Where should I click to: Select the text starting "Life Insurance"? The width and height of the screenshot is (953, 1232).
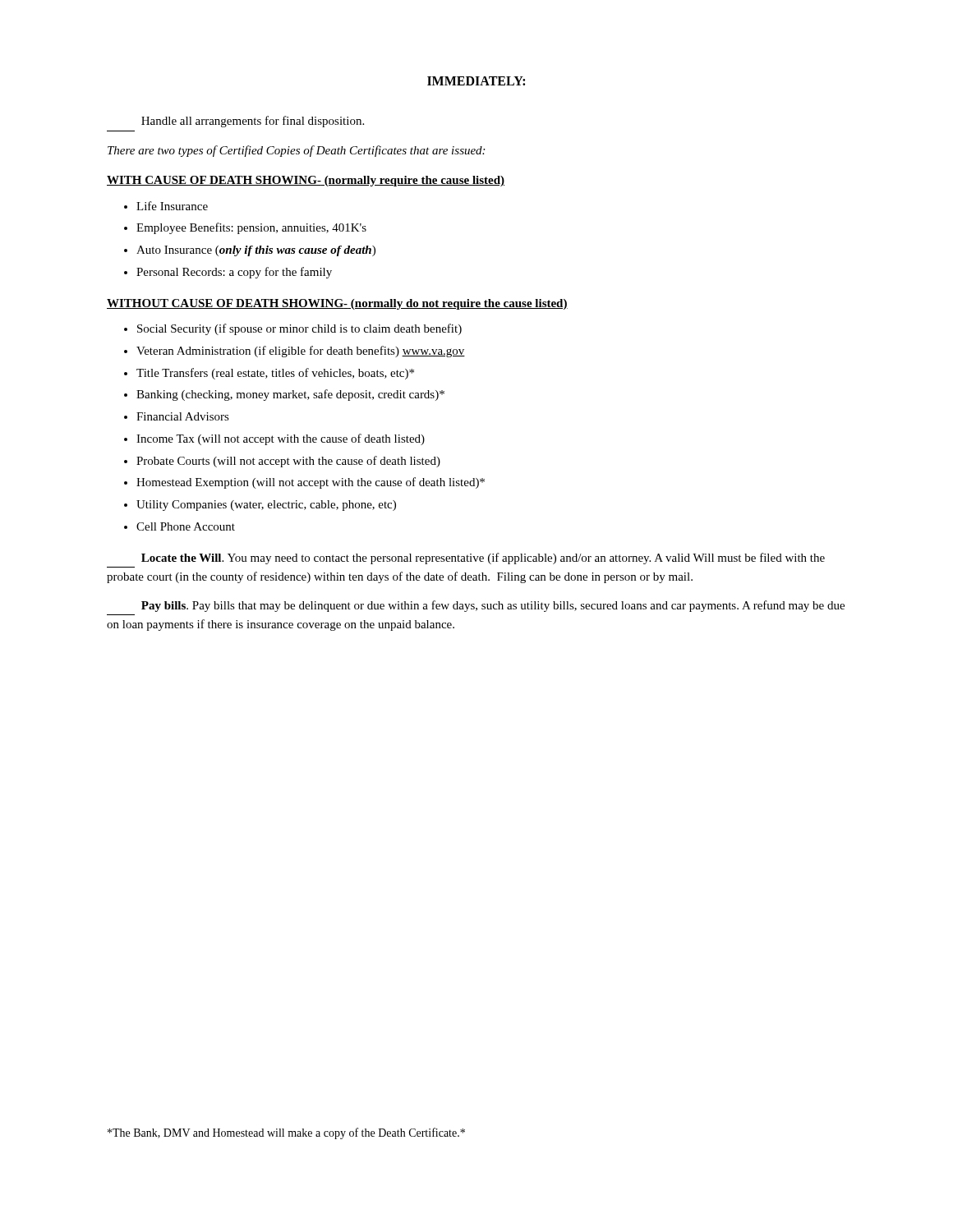[172, 206]
